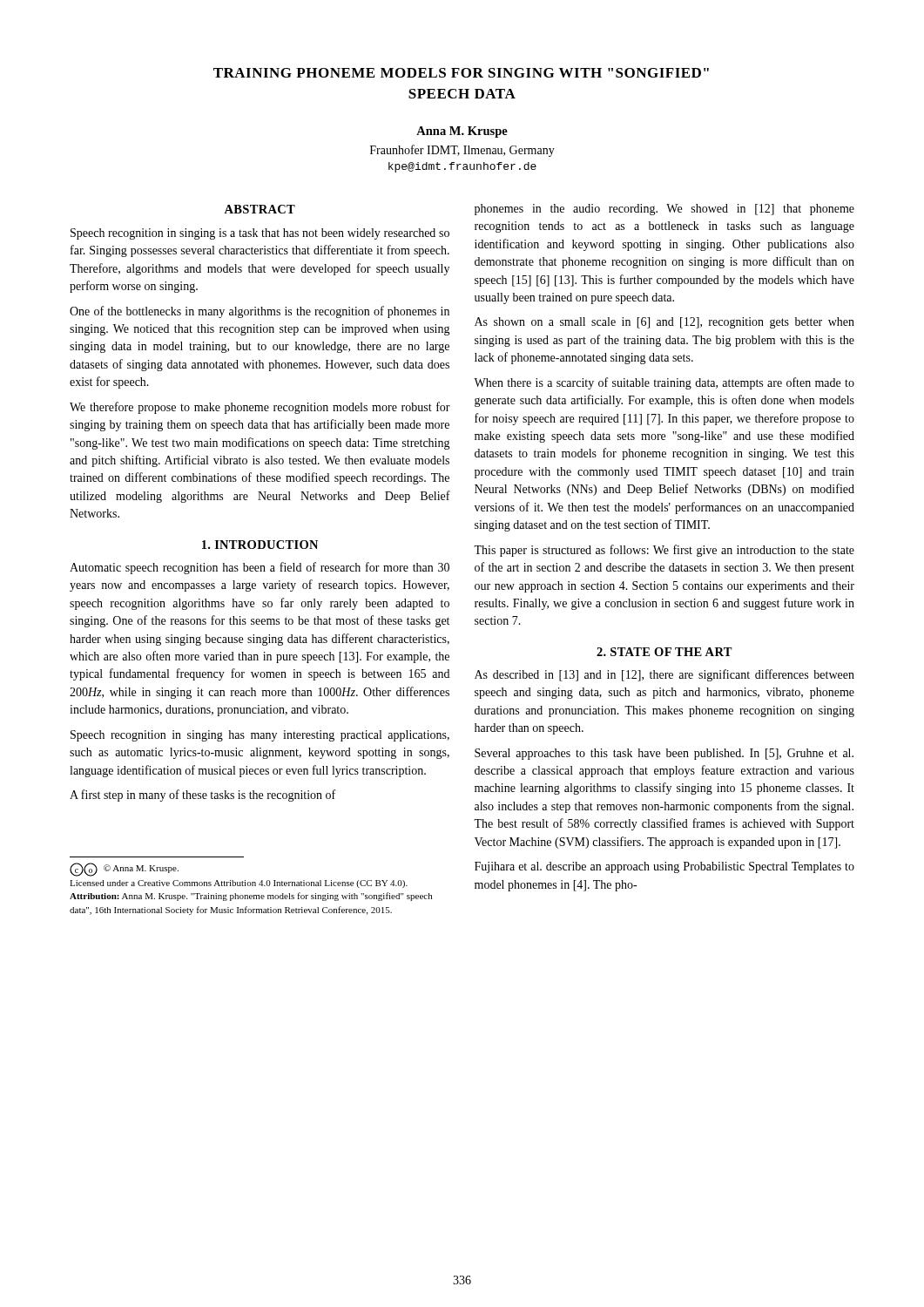Locate the region starting "Speech recognition in singing is a task"
The width and height of the screenshot is (924, 1307).
click(260, 260)
